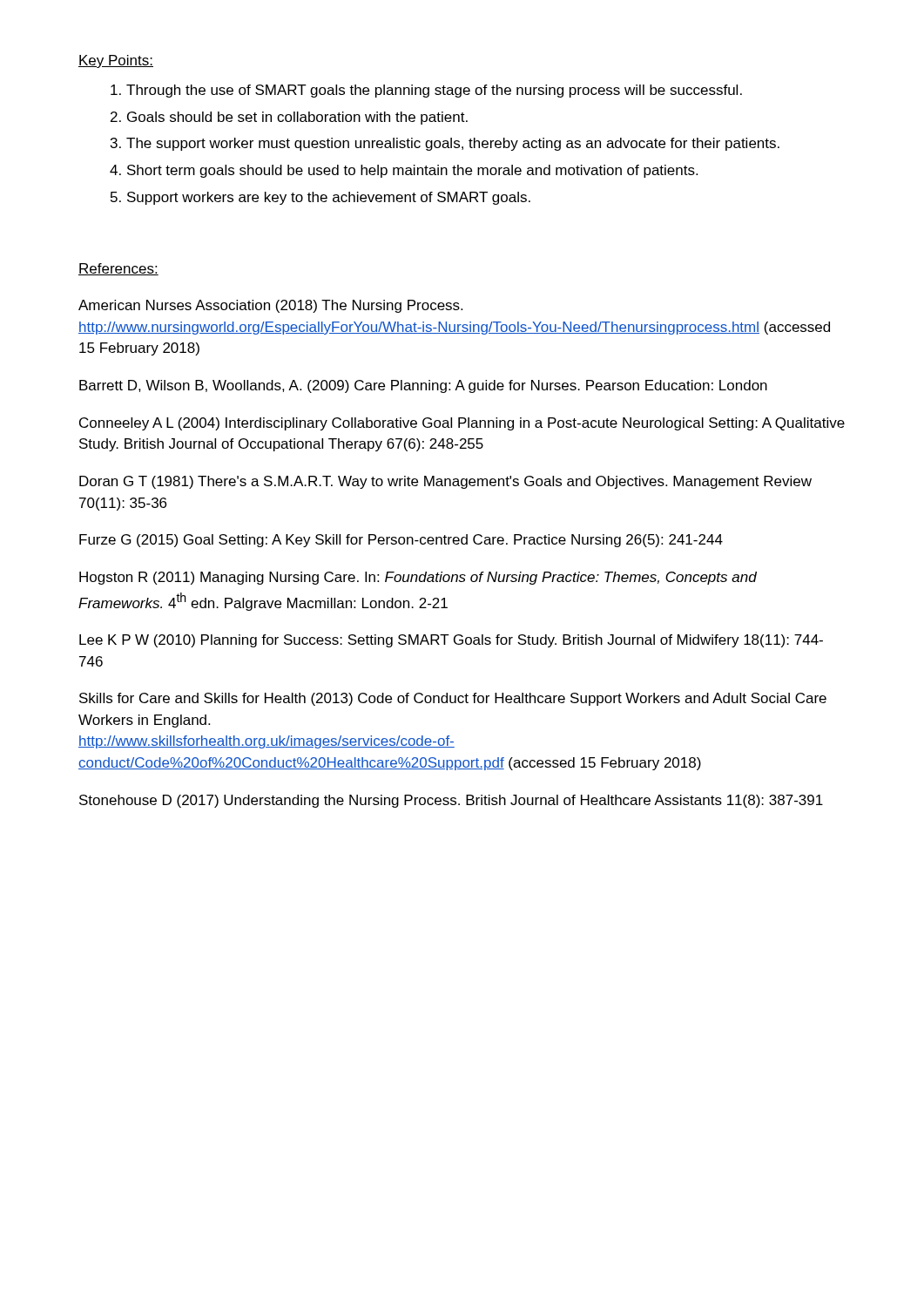Find the block on this page that starts "Support workers are key to the achievement"
This screenshot has height=1307, width=924.
[329, 197]
